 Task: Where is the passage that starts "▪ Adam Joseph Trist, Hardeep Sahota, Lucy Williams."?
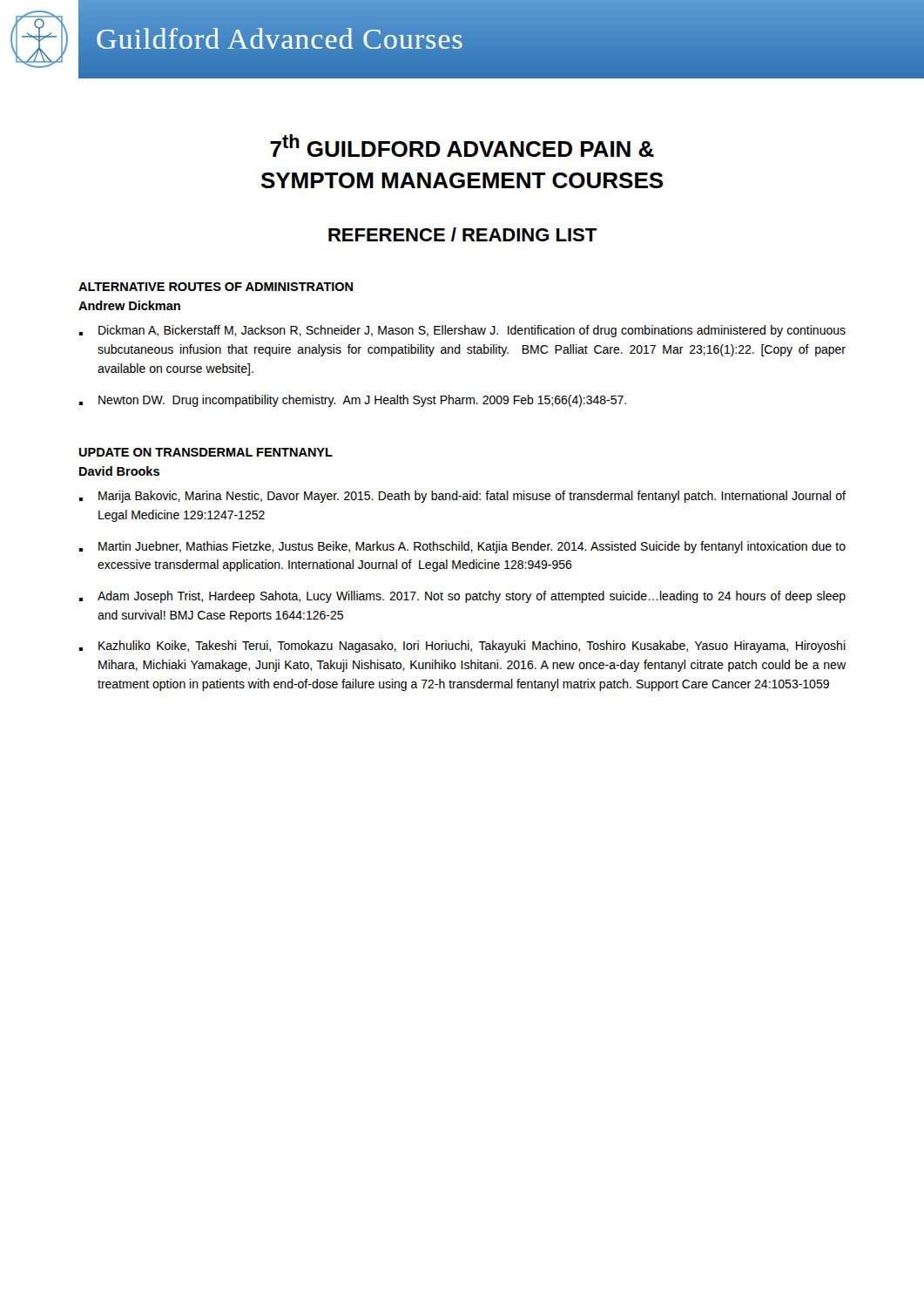tap(462, 606)
